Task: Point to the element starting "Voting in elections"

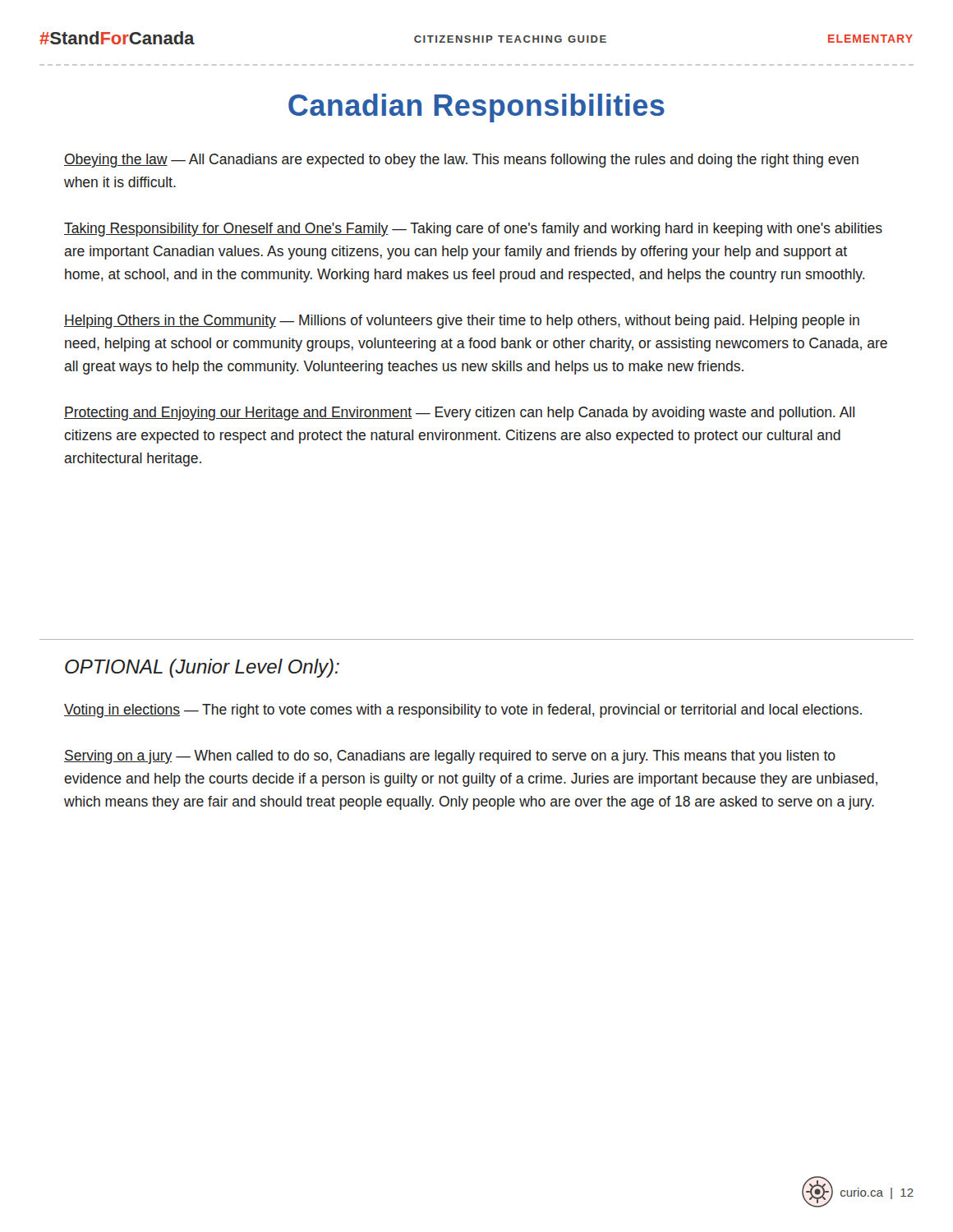Action: pos(463,710)
